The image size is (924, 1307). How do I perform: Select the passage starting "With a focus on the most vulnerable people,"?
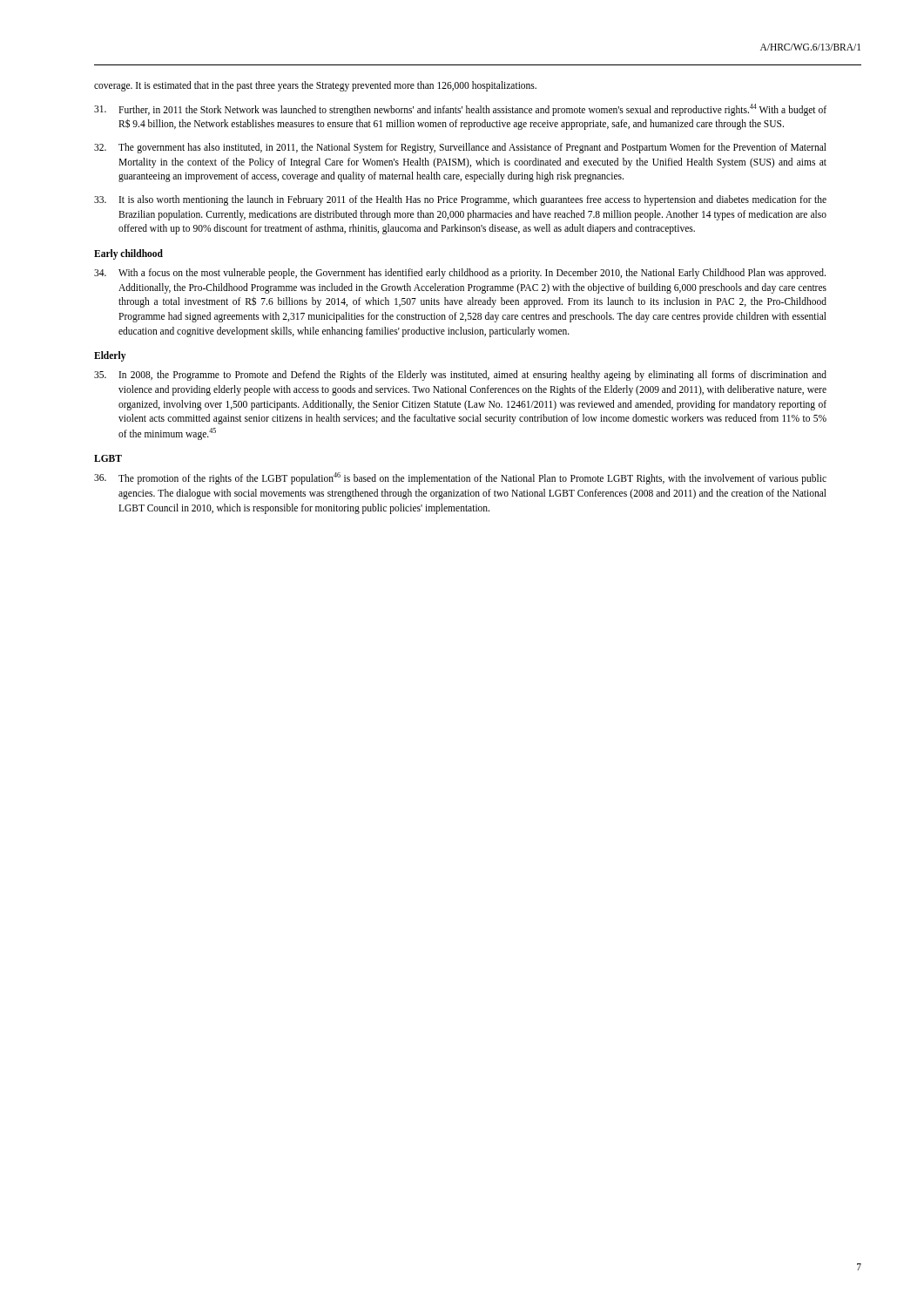pos(460,302)
